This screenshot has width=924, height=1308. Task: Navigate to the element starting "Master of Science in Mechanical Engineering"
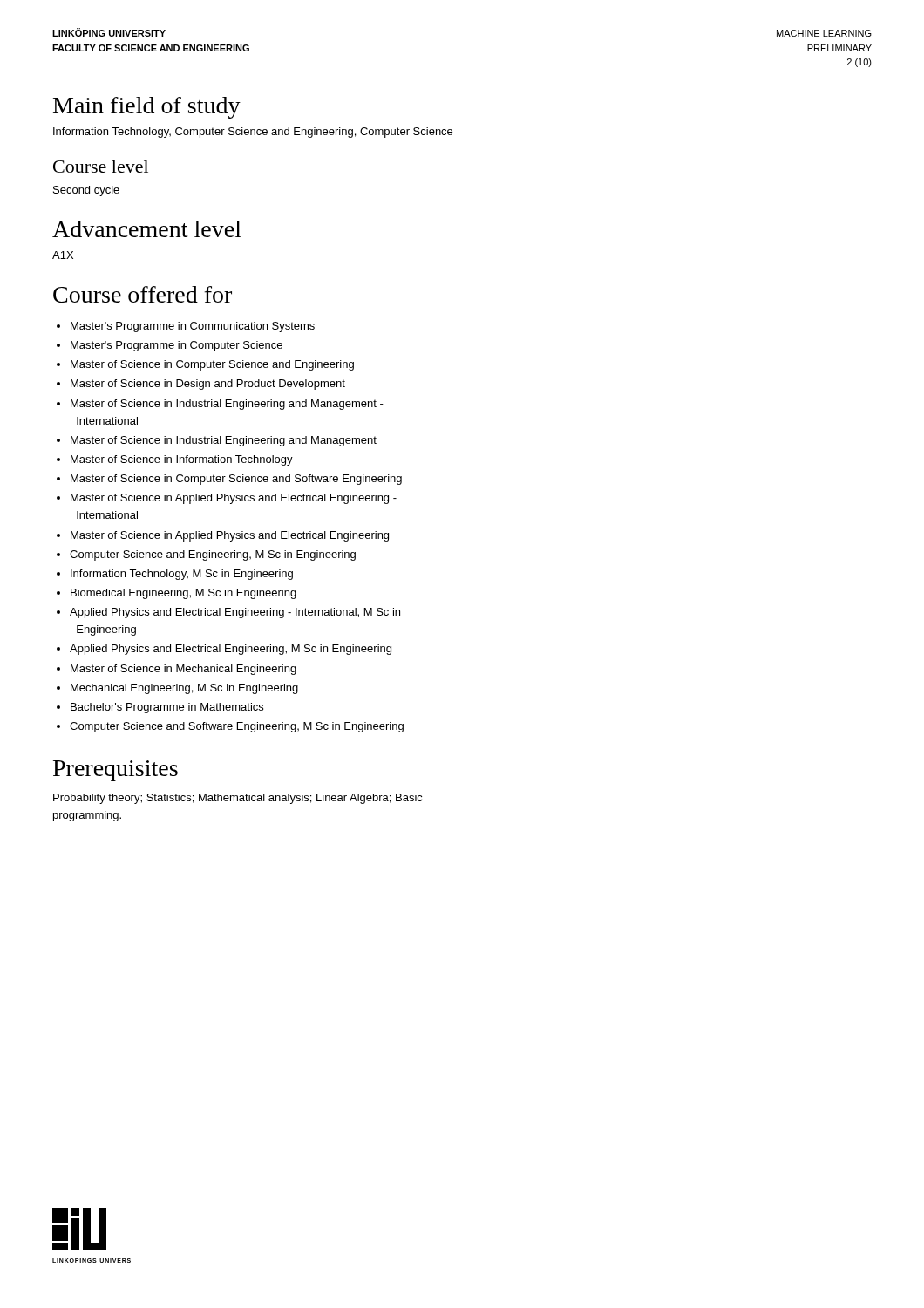tap(183, 668)
